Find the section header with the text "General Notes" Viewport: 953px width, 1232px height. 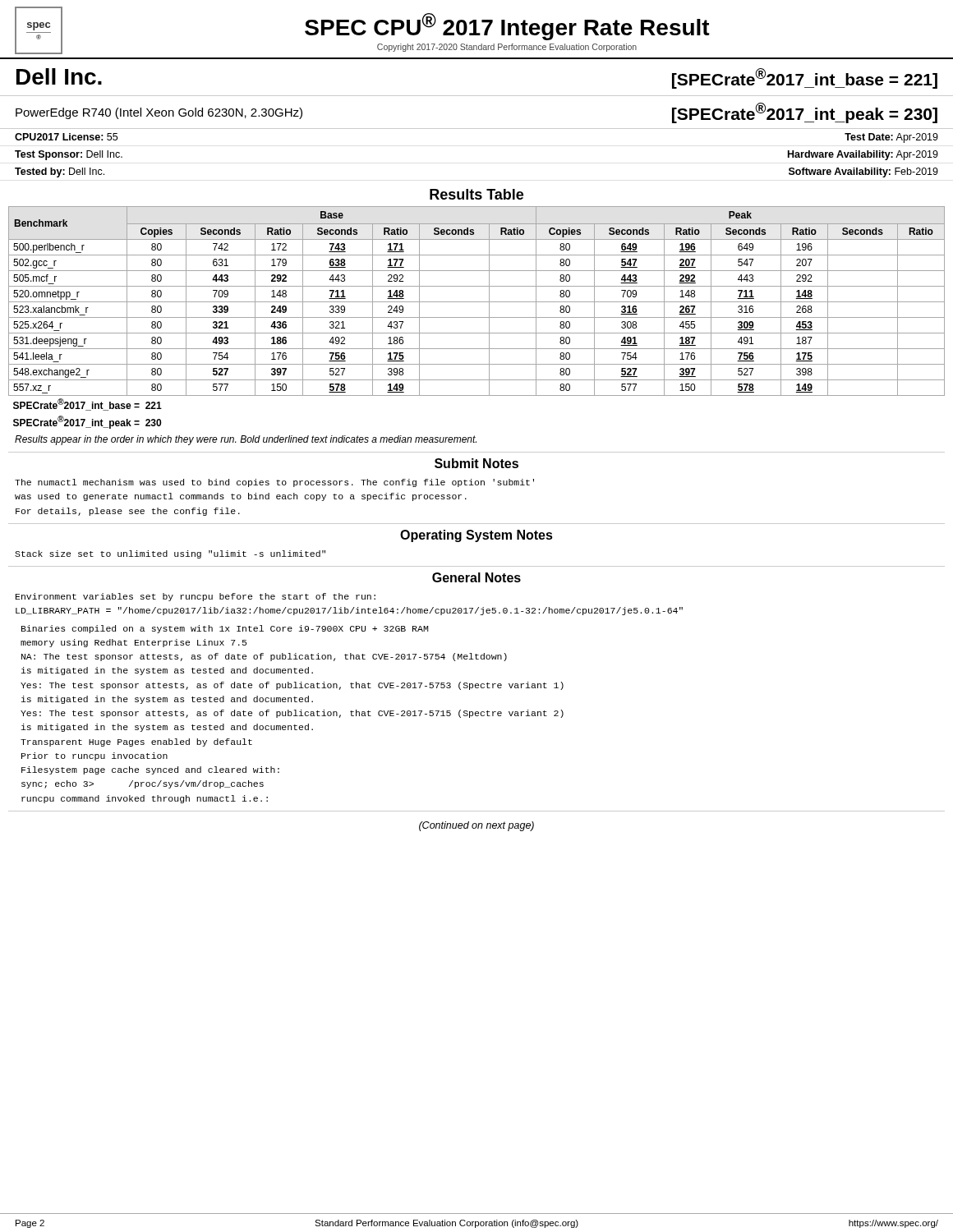pos(476,578)
